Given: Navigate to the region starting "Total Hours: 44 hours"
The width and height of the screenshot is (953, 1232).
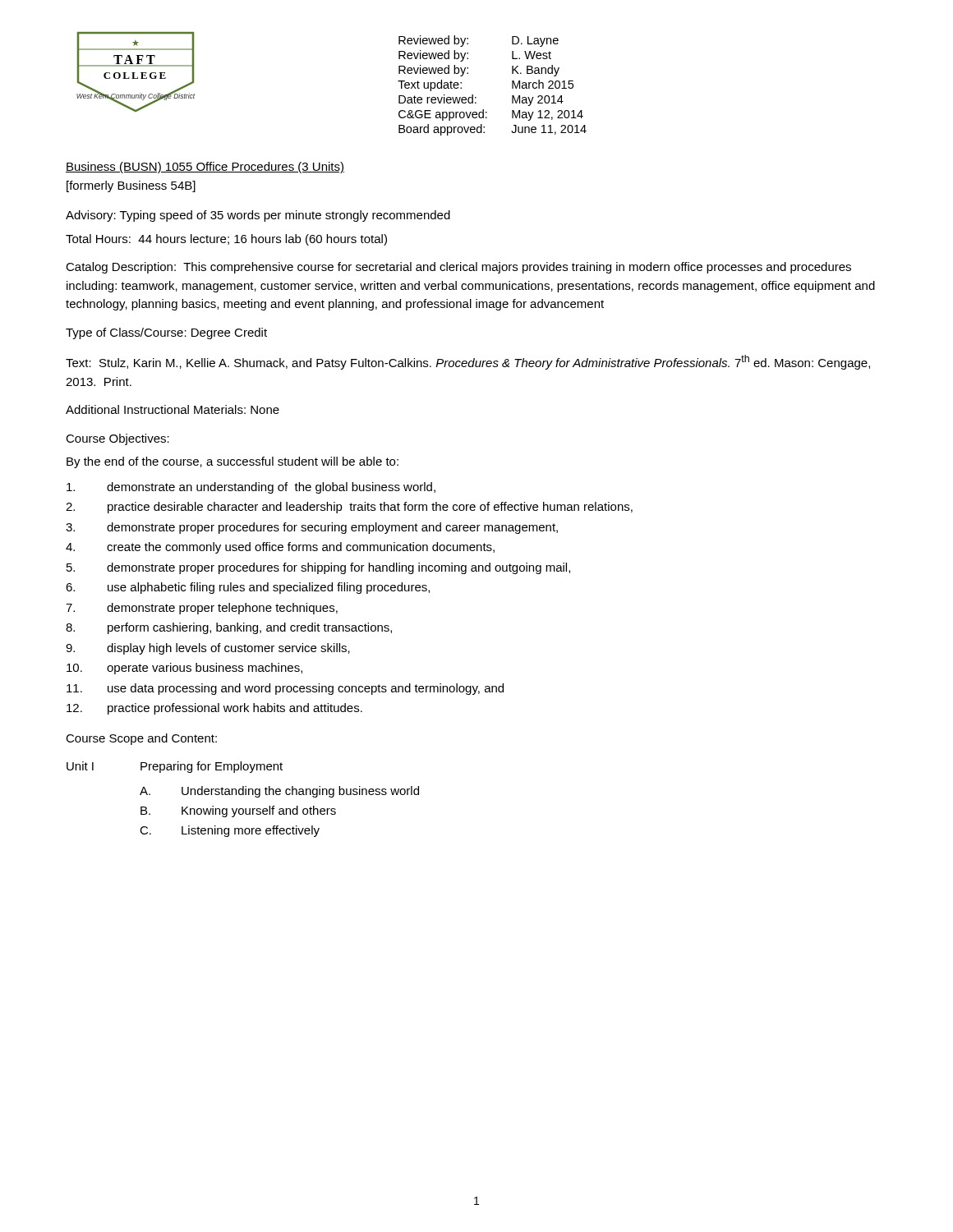Looking at the screenshot, I should (227, 238).
